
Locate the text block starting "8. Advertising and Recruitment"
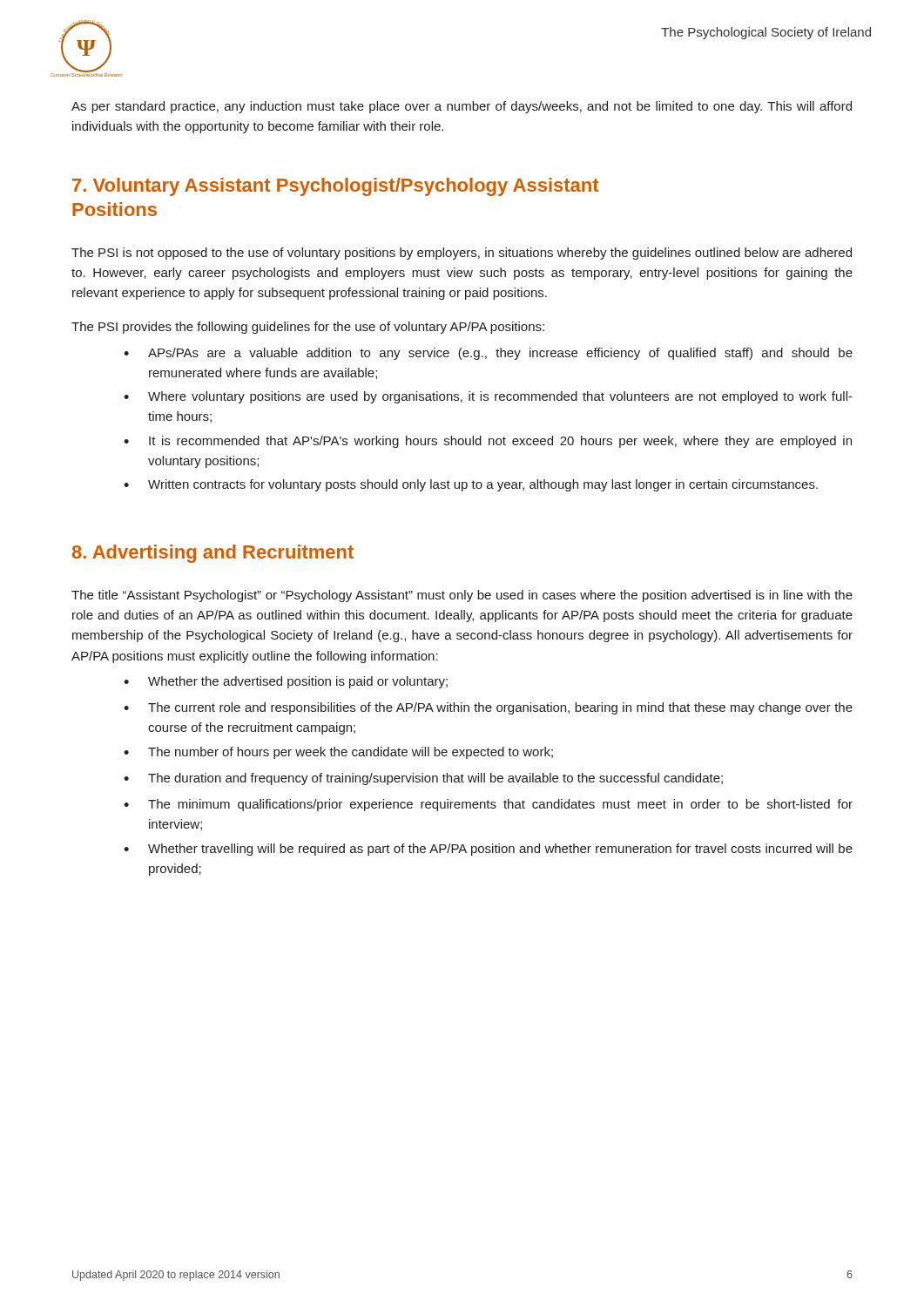point(213,552)
